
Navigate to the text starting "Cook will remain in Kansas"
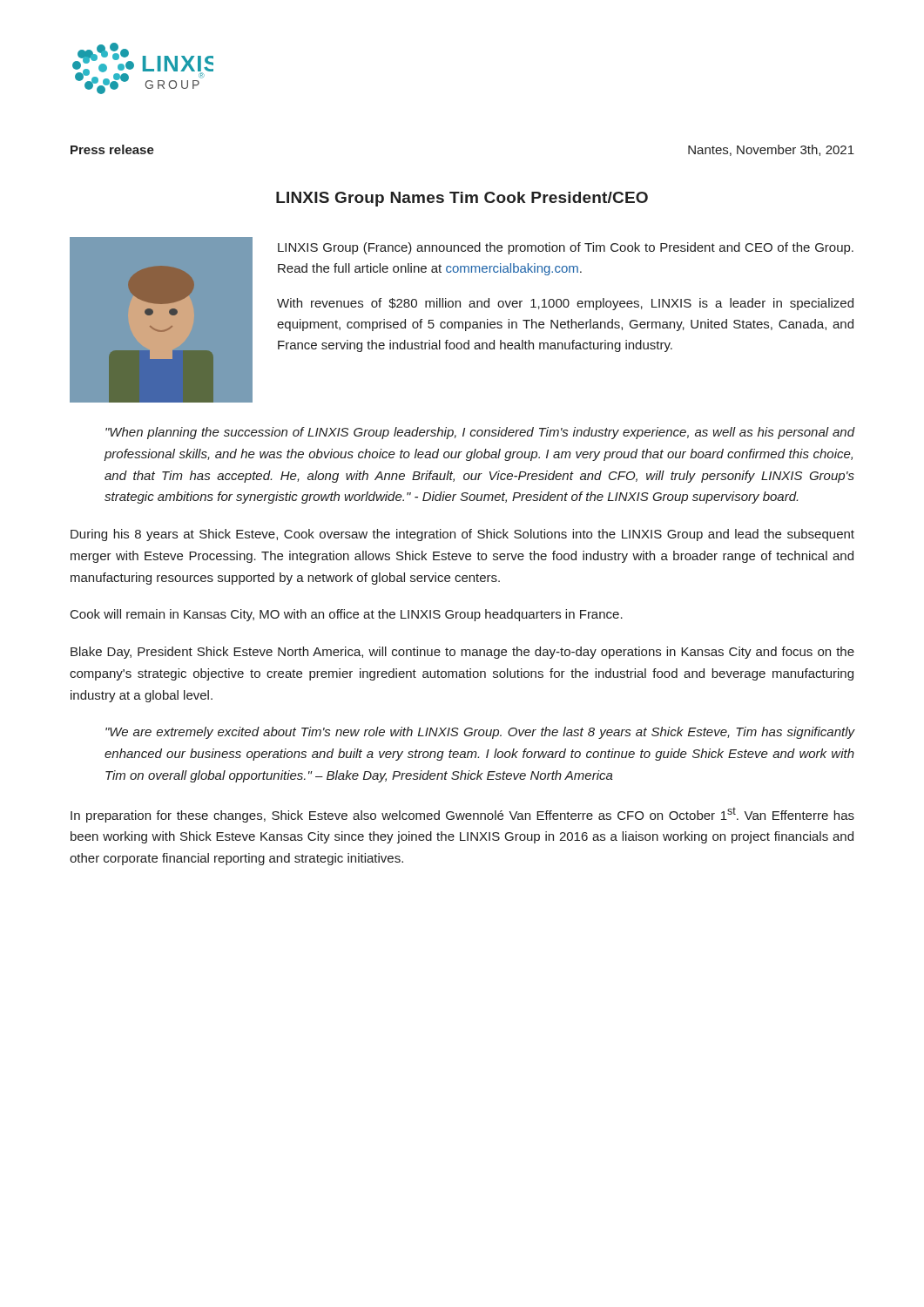pyautogui.click(x=346, y=614)
